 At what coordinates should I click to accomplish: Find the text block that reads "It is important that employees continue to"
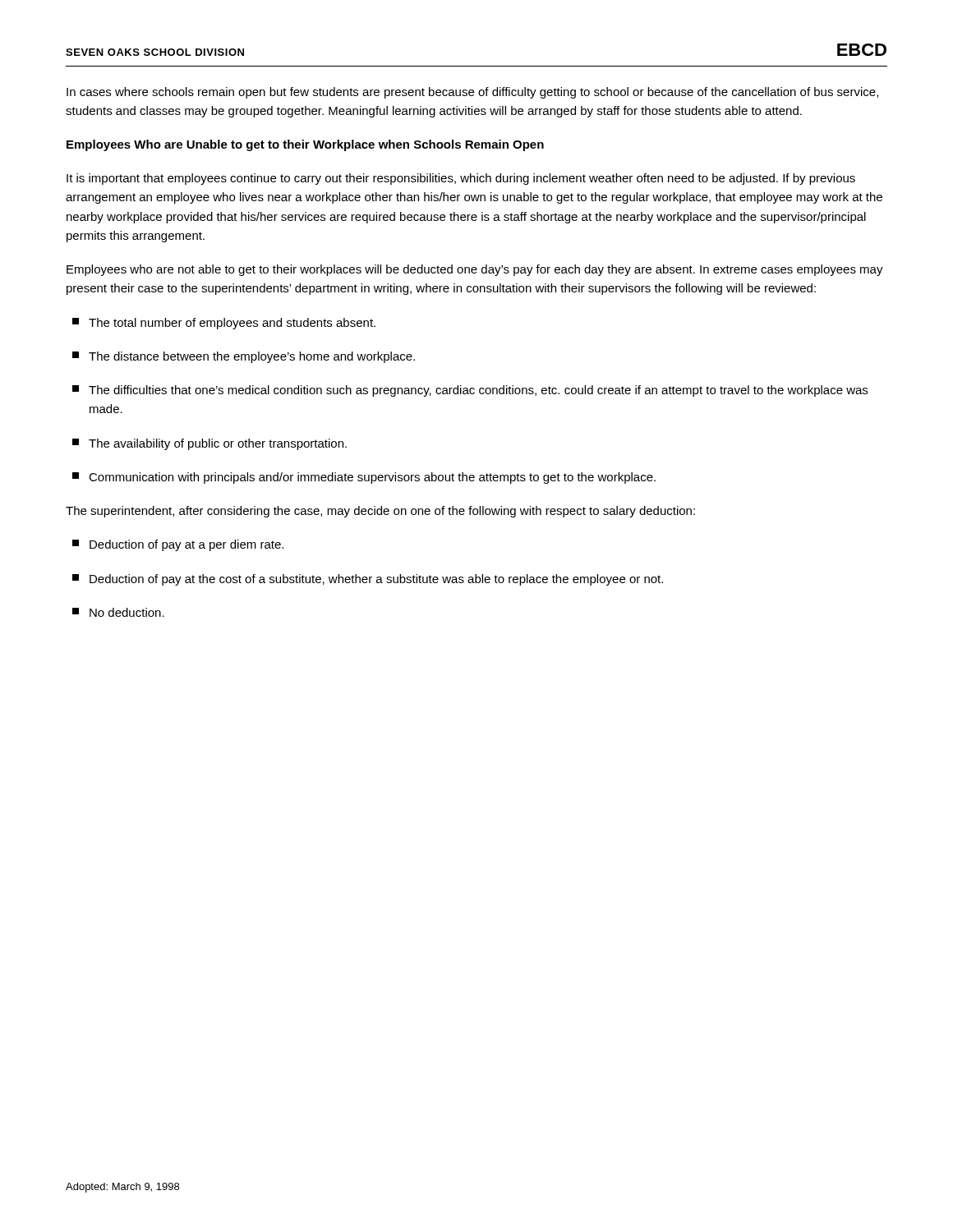click(474, 206)
